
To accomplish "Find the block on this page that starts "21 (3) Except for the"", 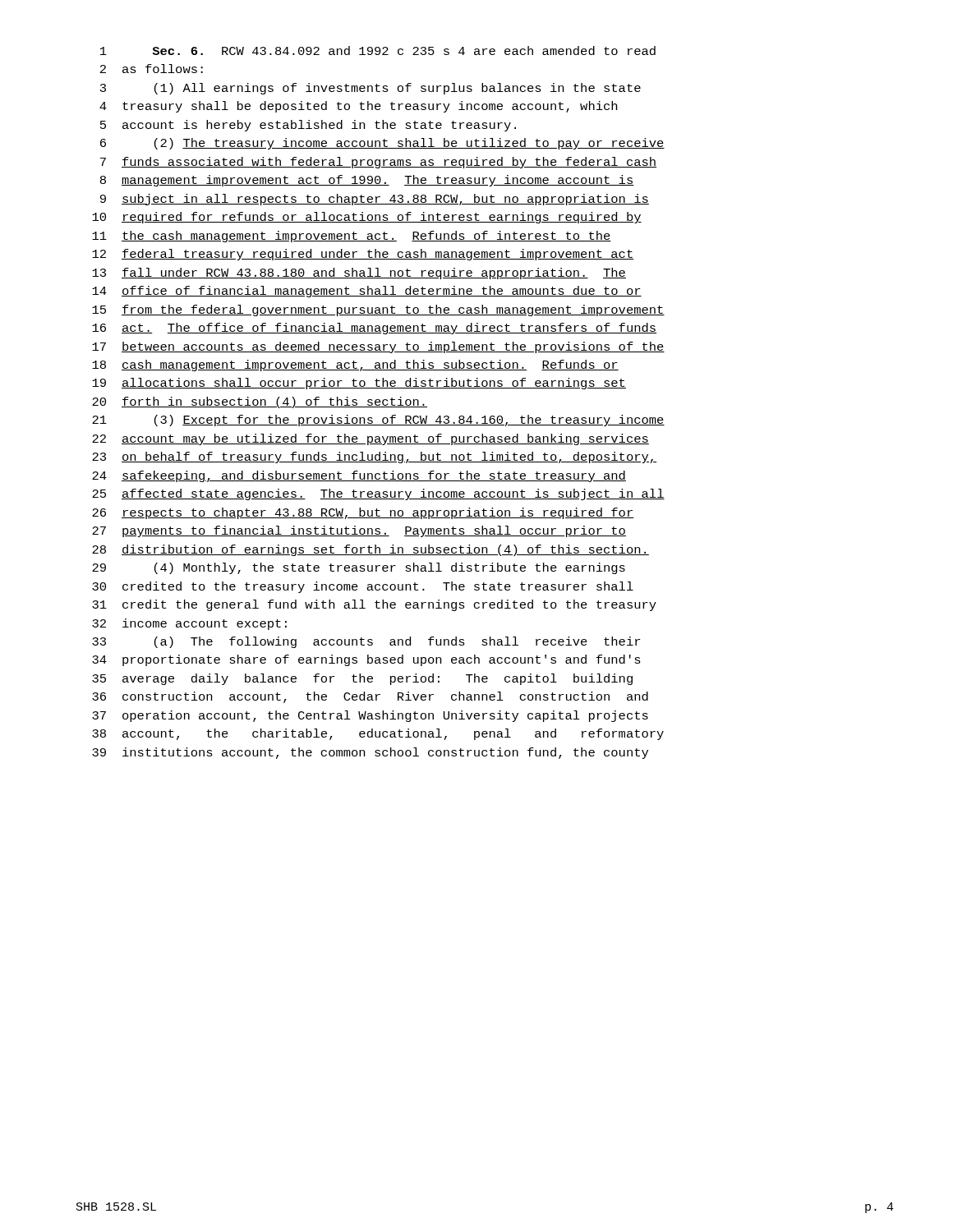I will 485,486.
